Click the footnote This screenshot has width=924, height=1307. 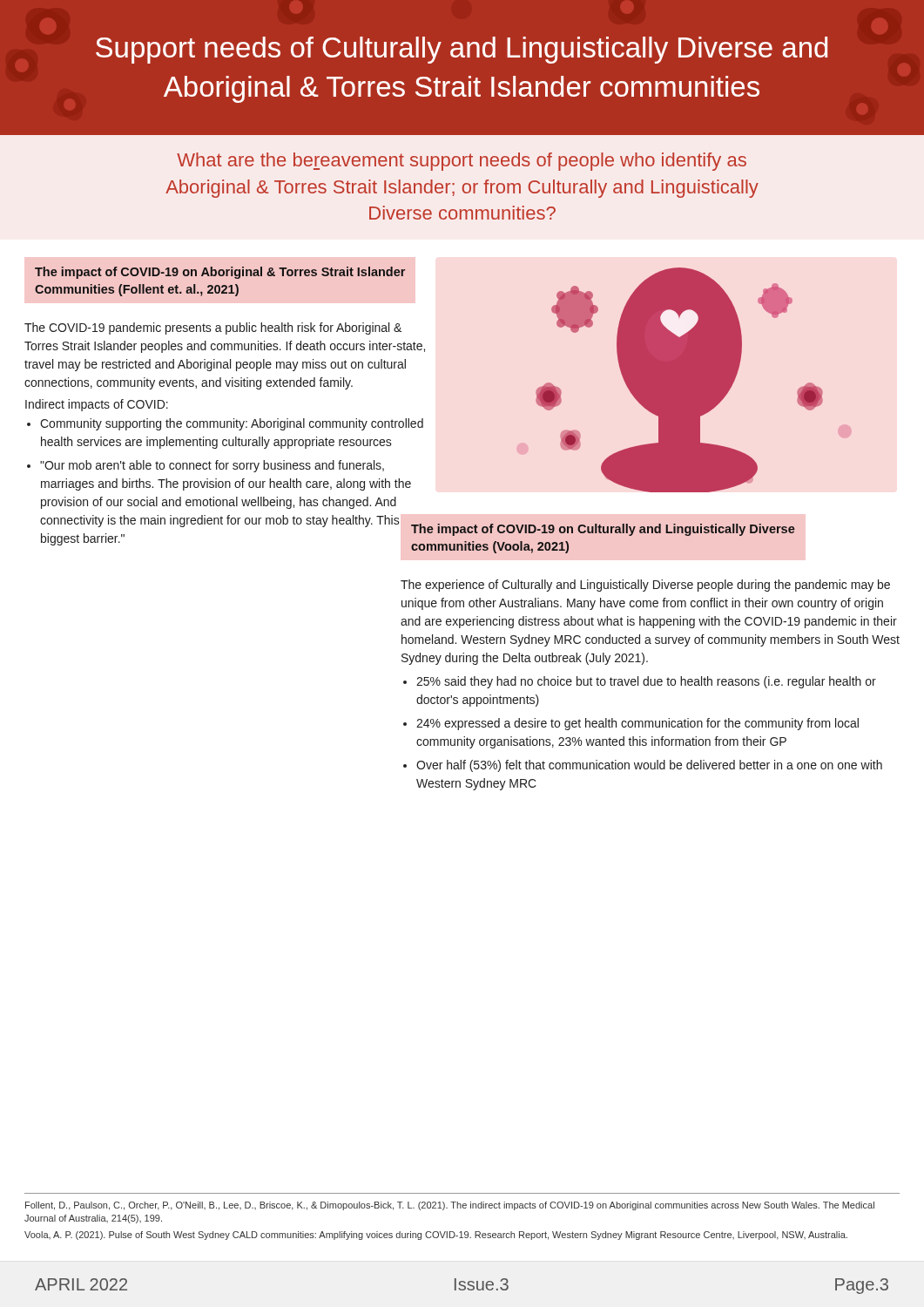pyautogui.click(x=462, y=1220)
